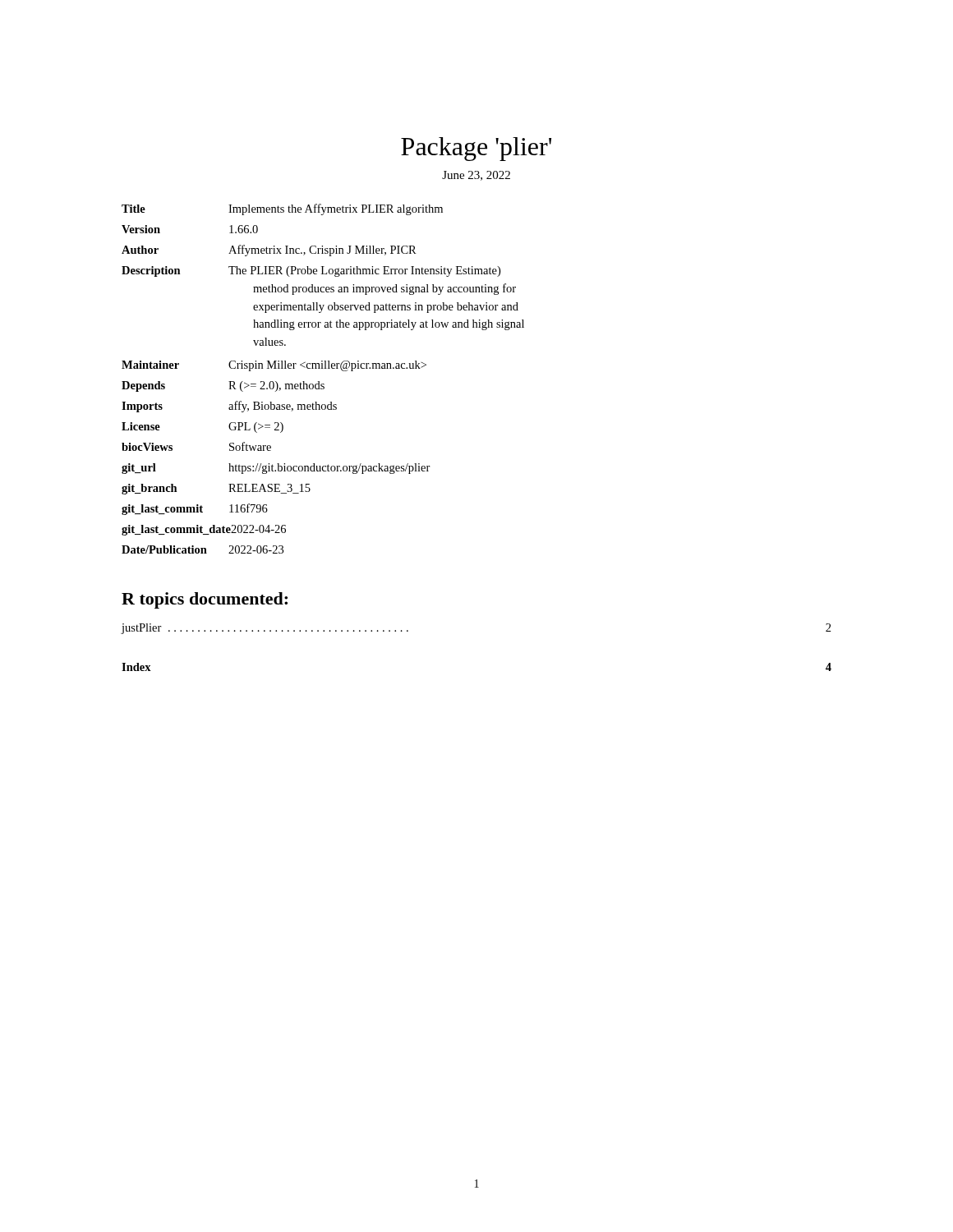Navigate to the text starting "License GPL (>= 2)"
The width and height of the screenshot is (953, 1232).
[145, 428]
